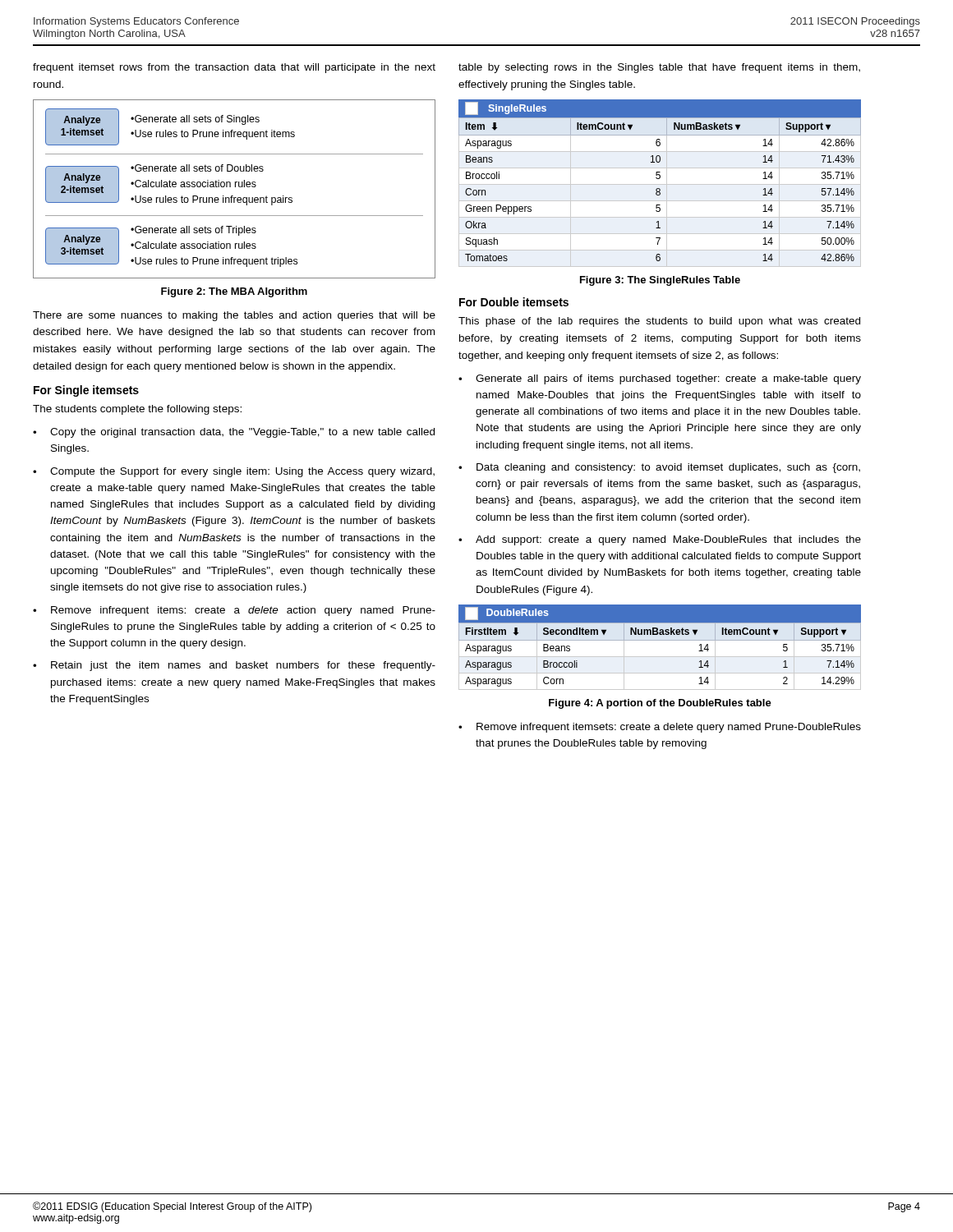Find the list item containing "• Remove infrequent items: create a"
The height and width of the screenshot is (1232, 953).
tap(234, 627)
